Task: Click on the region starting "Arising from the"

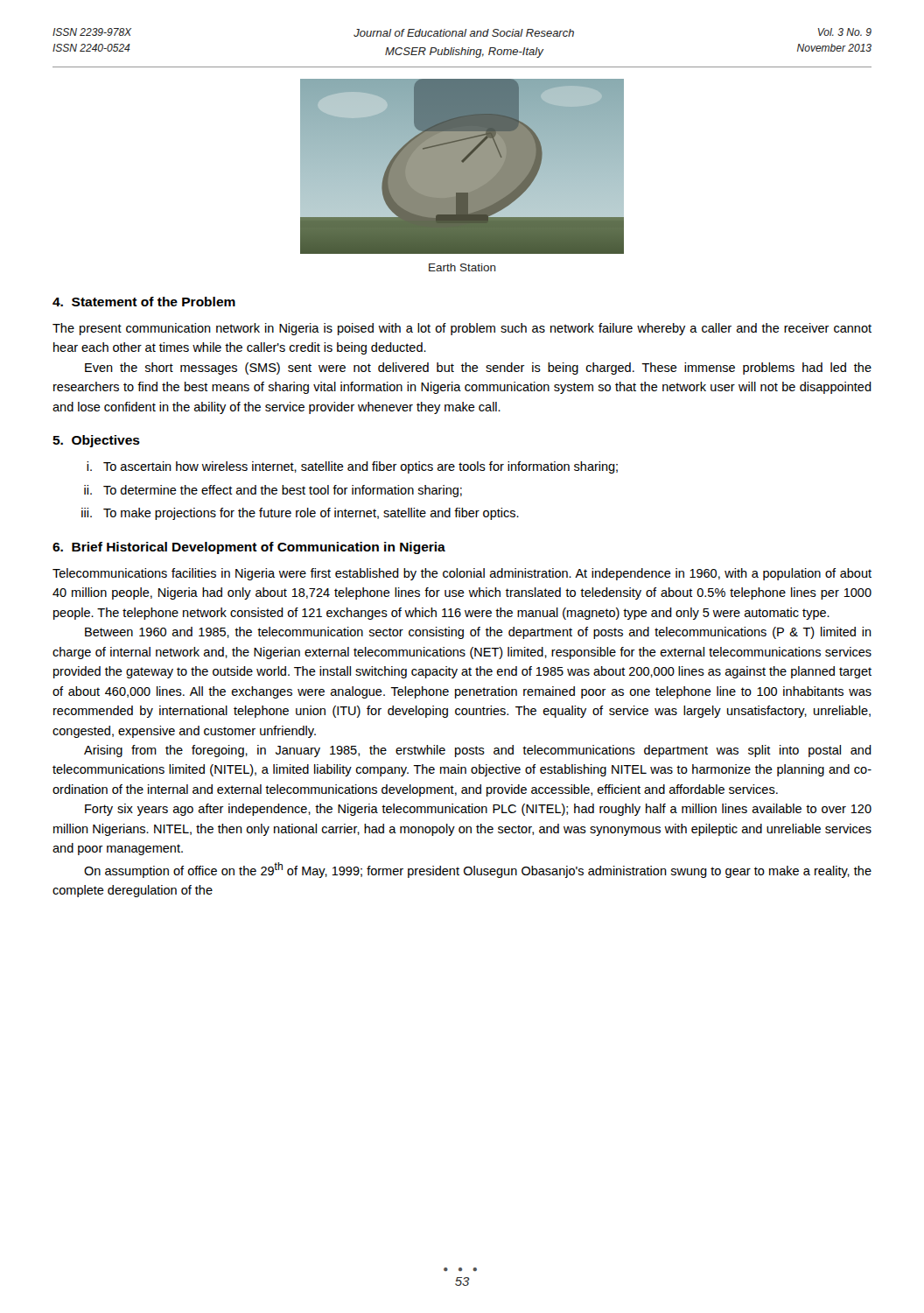Action: click(x=462, y=770)
